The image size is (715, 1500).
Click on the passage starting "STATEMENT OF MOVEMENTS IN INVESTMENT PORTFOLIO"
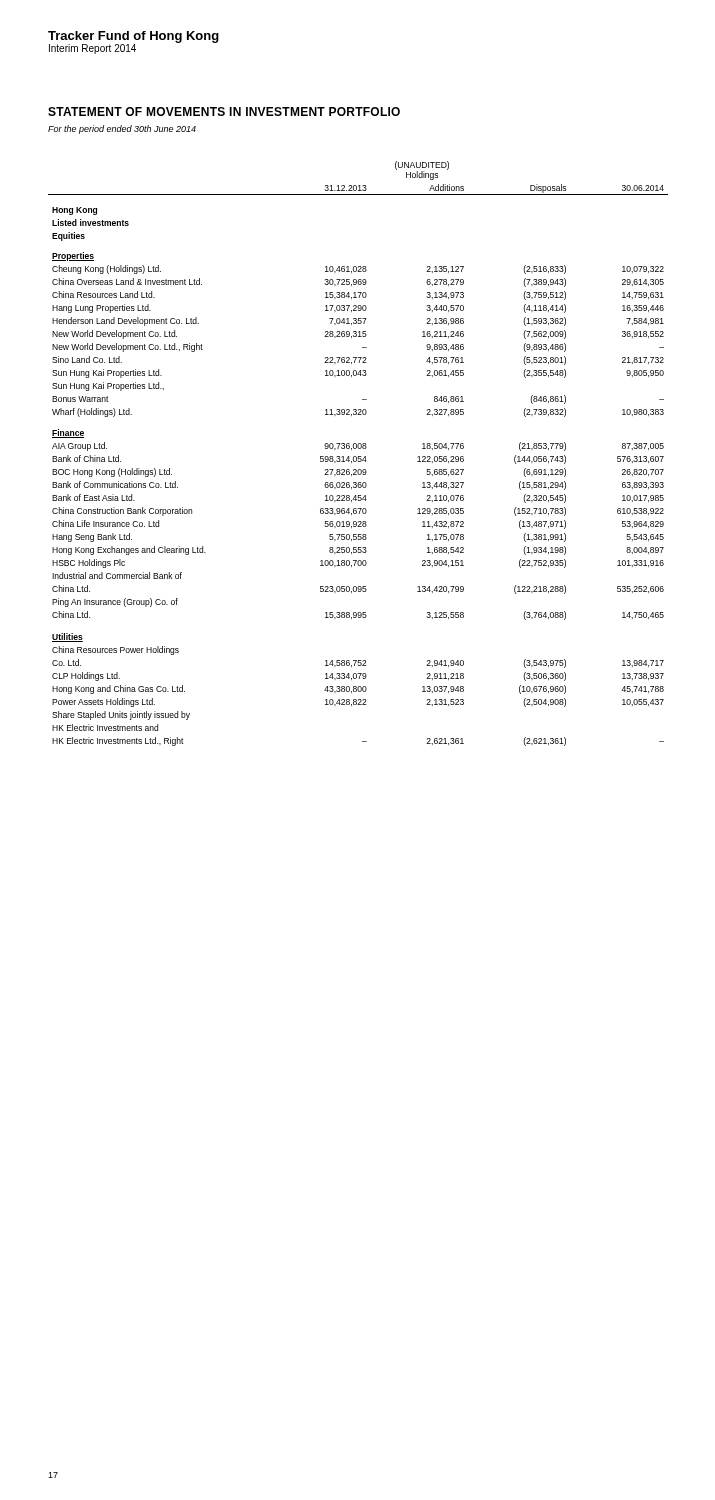click(224, 112)
